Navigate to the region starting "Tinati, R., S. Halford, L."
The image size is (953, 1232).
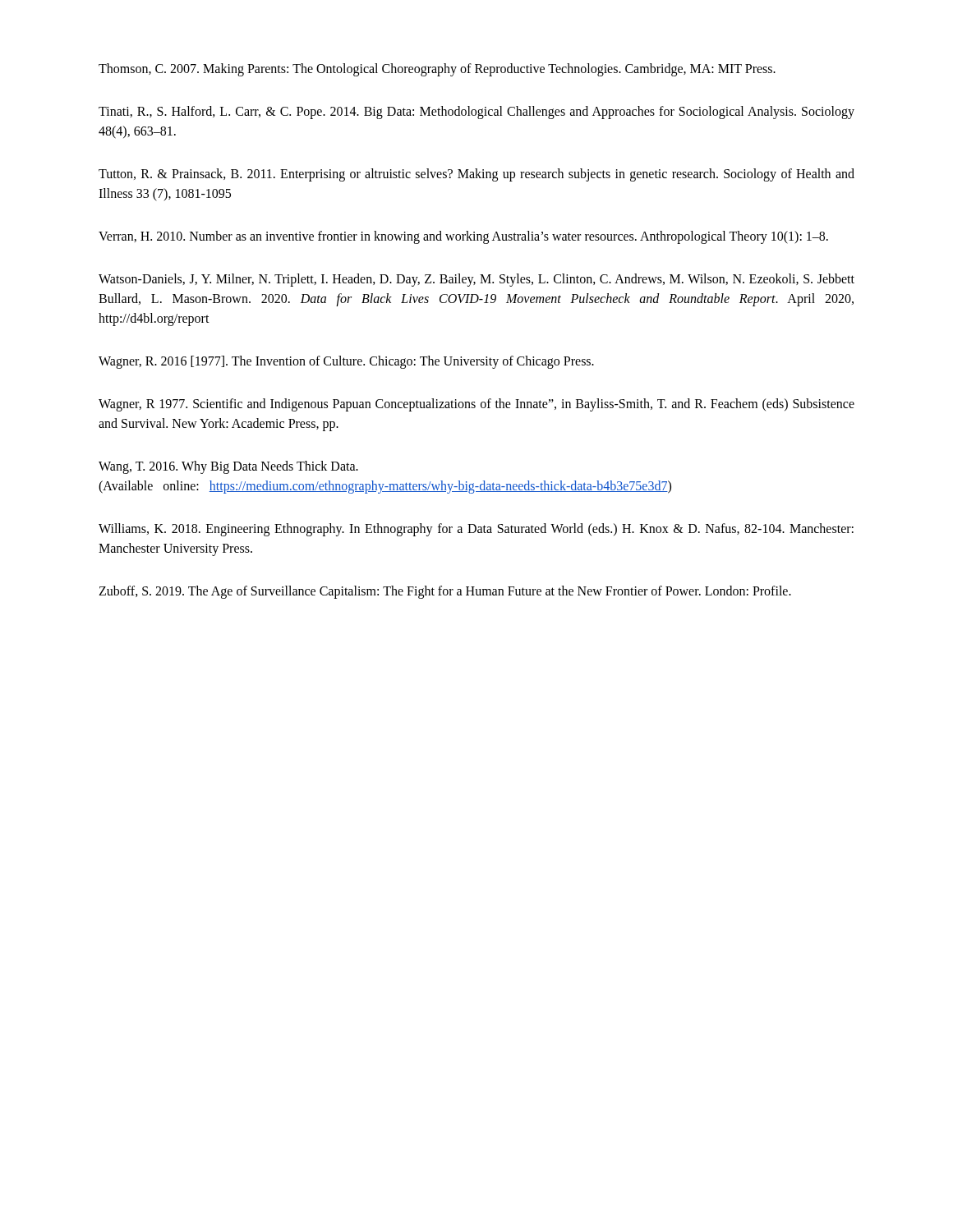point(476,121)
